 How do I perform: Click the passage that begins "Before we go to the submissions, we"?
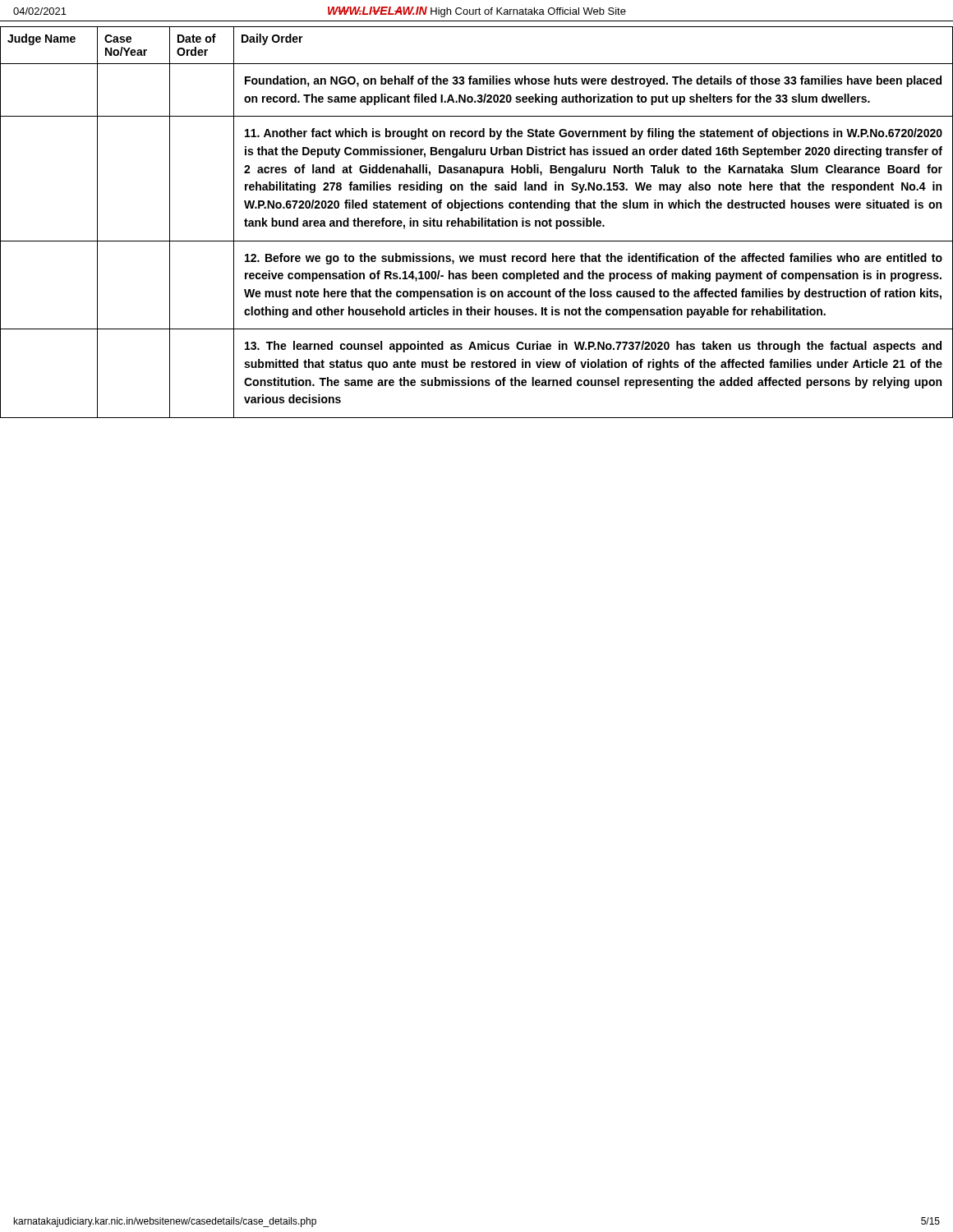593,285
